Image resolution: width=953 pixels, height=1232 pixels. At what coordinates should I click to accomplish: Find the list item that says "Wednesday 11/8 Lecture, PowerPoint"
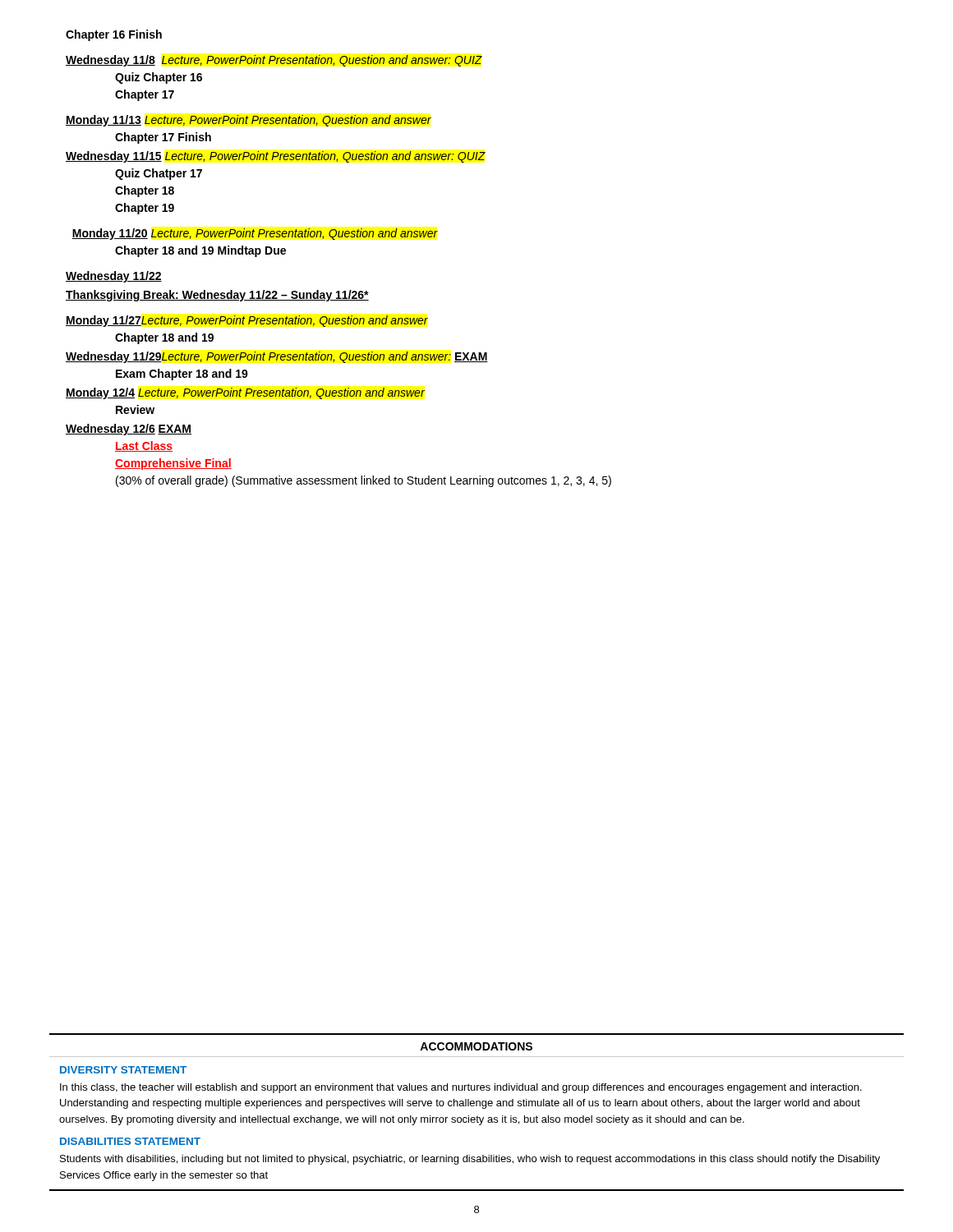274,61
